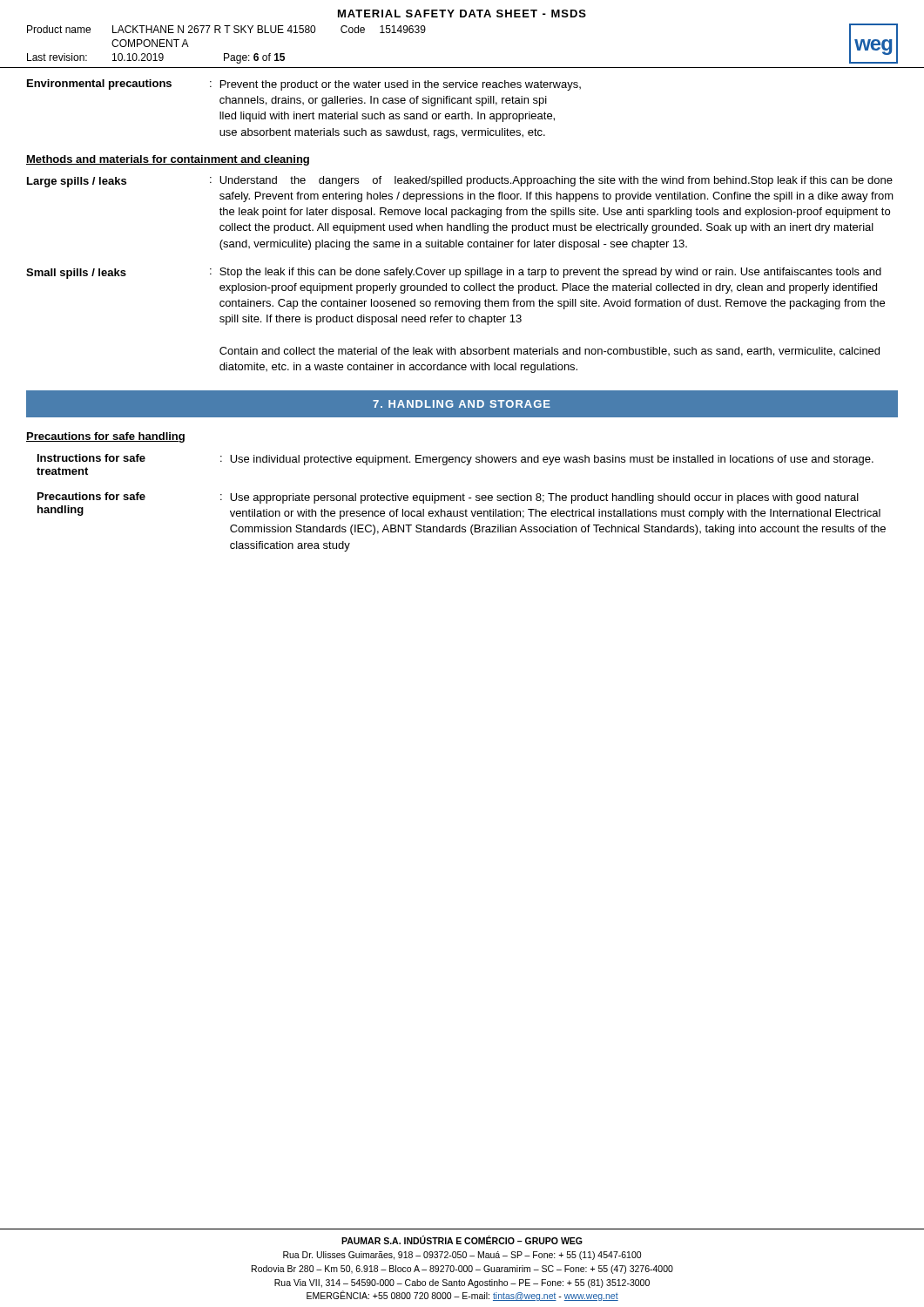Image resolution: width=924 pixels, height=1307 pixels.
Task: Locate the block of text that opens with "Instructions for safetreatment : Use individual"
Action: pos(462,464)
